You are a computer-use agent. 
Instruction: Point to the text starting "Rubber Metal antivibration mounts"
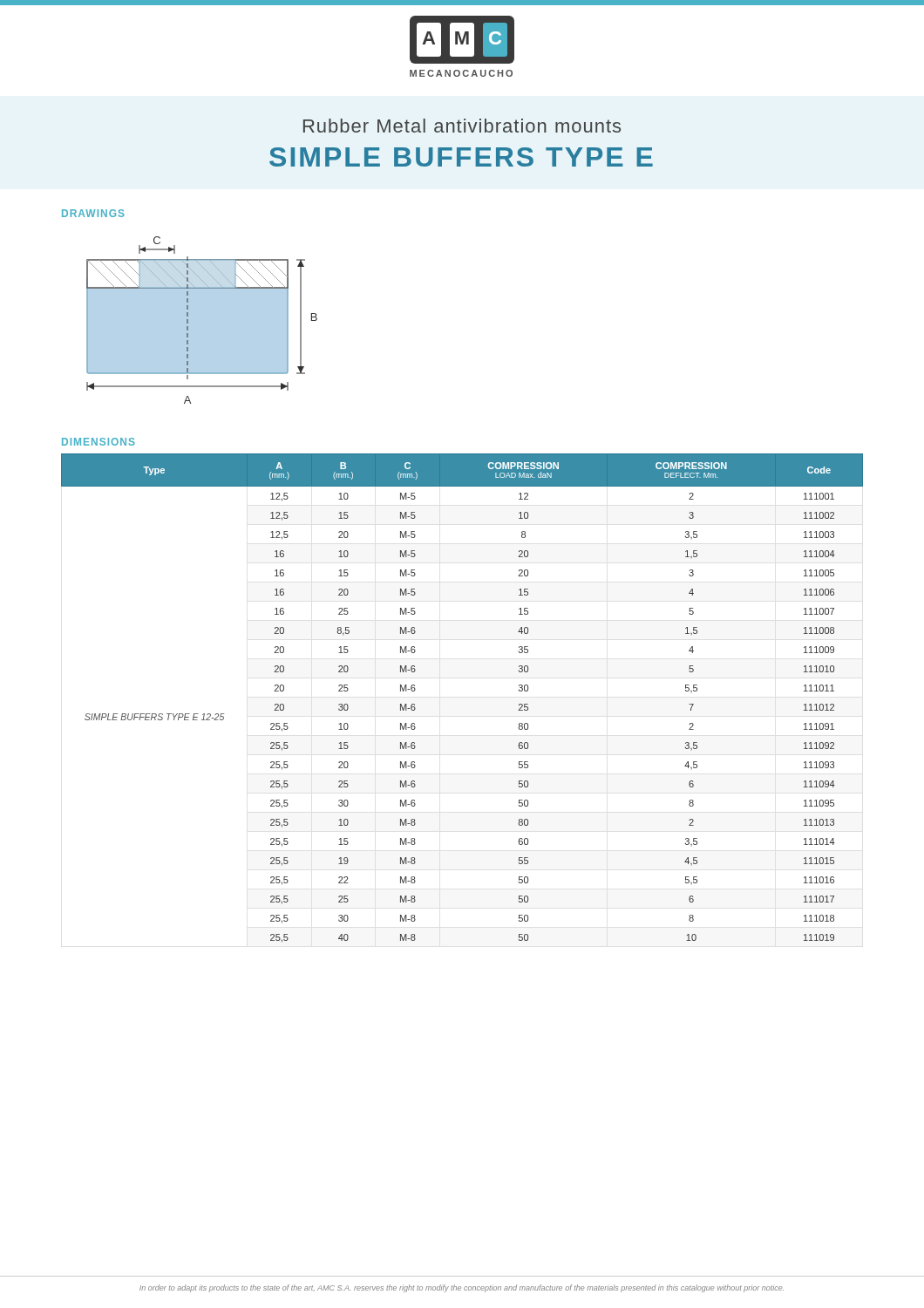462,144
